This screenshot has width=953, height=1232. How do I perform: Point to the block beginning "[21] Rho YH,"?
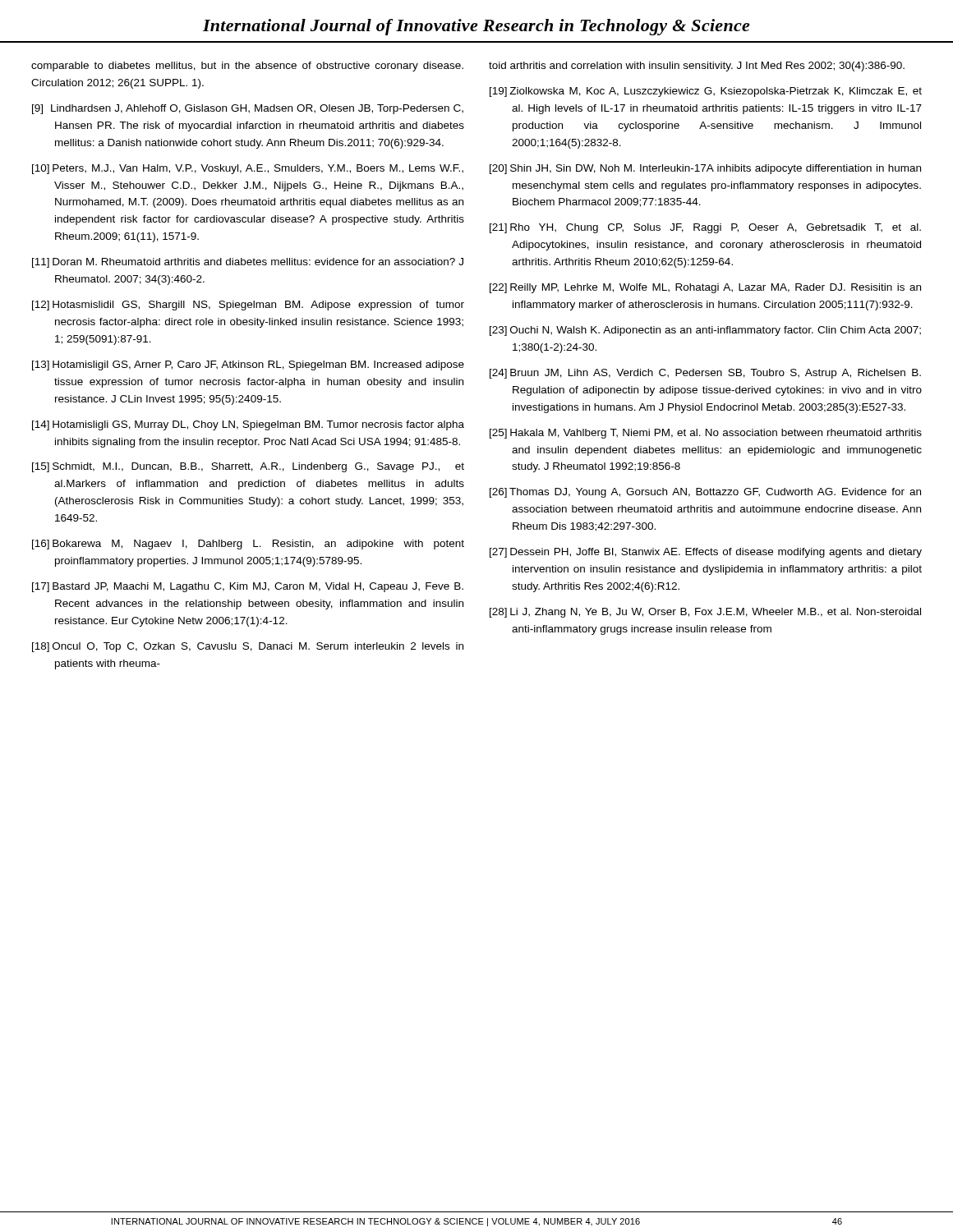(x=705, y=245)
